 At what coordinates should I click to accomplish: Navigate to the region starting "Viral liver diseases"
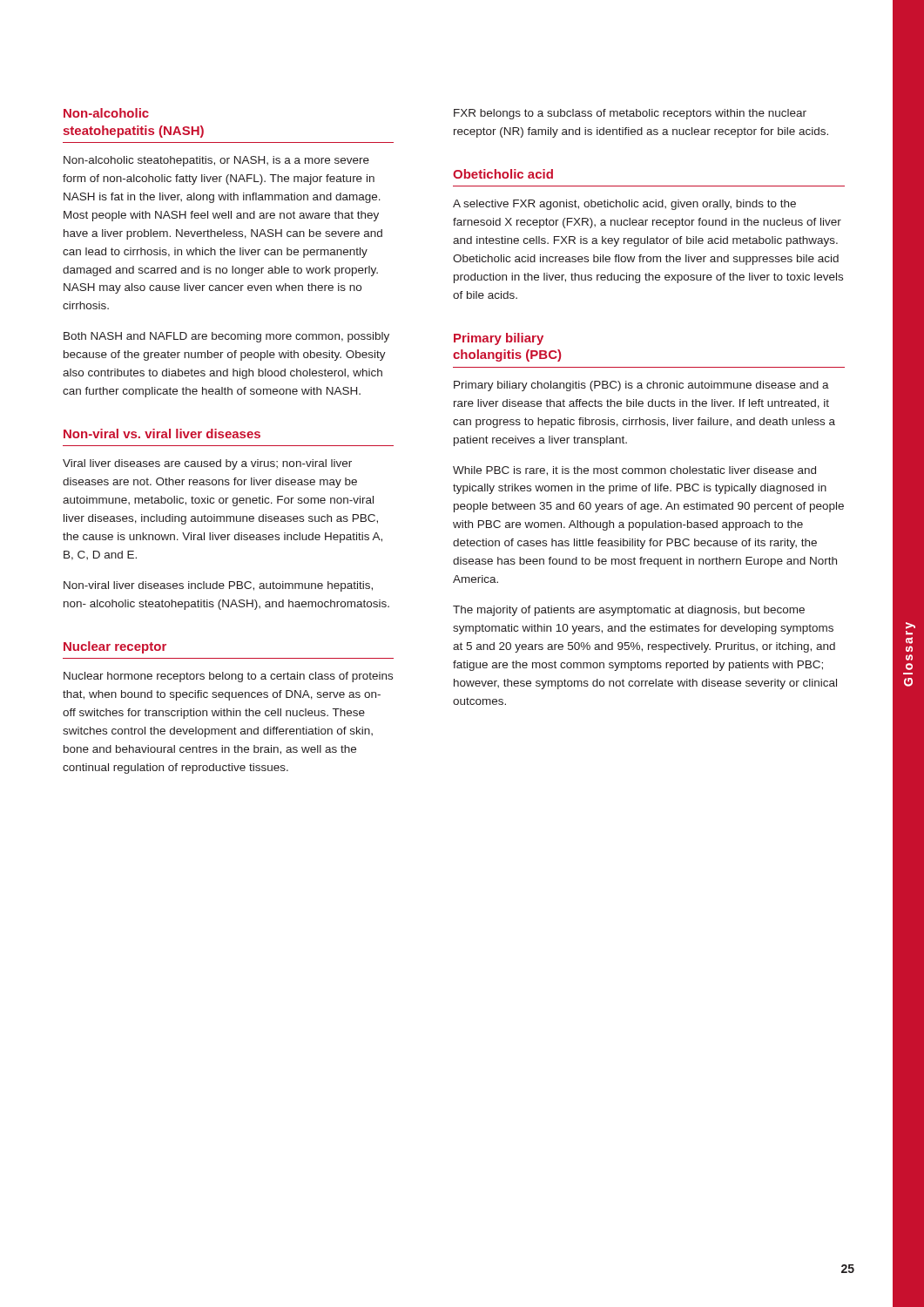223,509
